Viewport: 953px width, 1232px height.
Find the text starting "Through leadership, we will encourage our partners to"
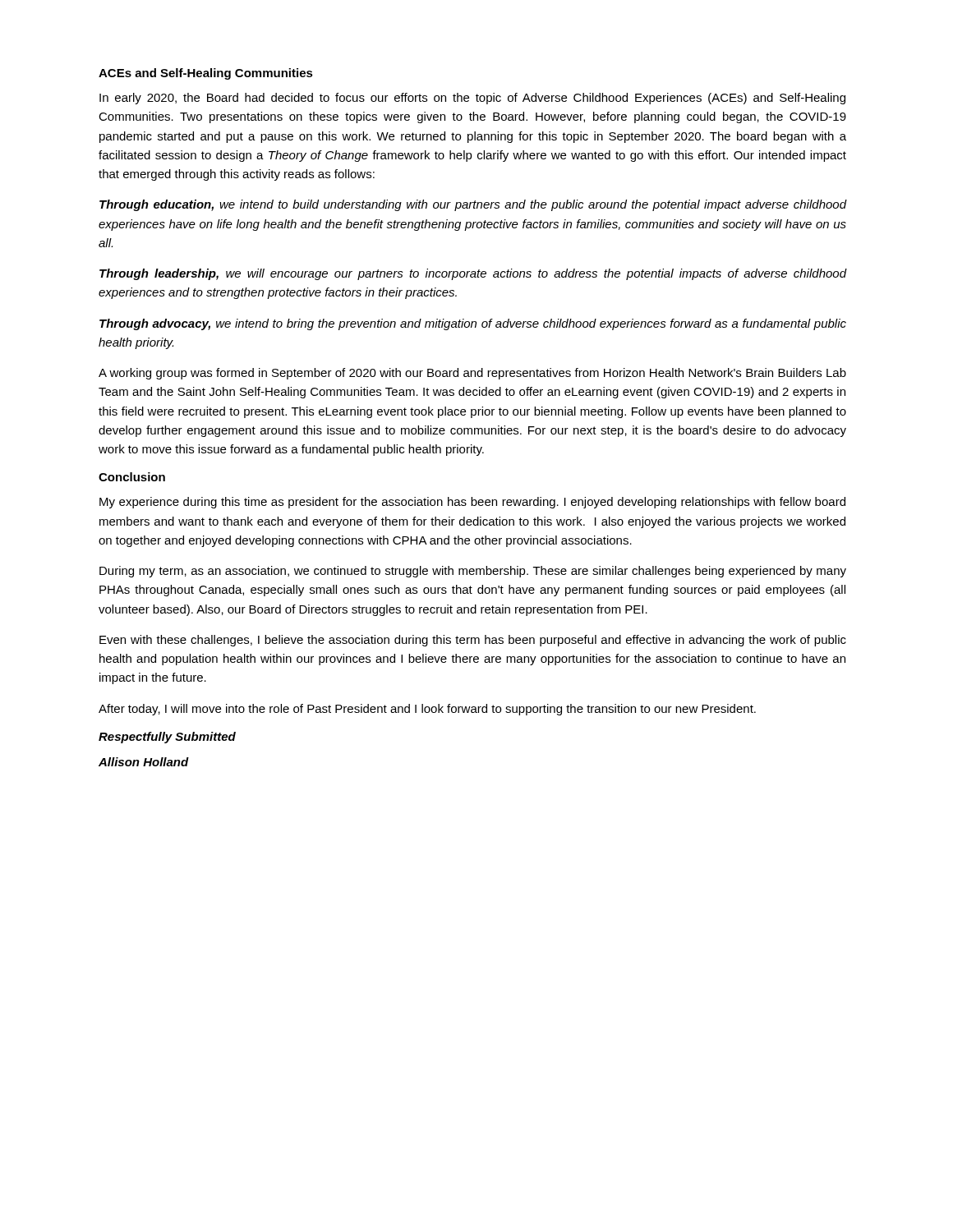472,283
